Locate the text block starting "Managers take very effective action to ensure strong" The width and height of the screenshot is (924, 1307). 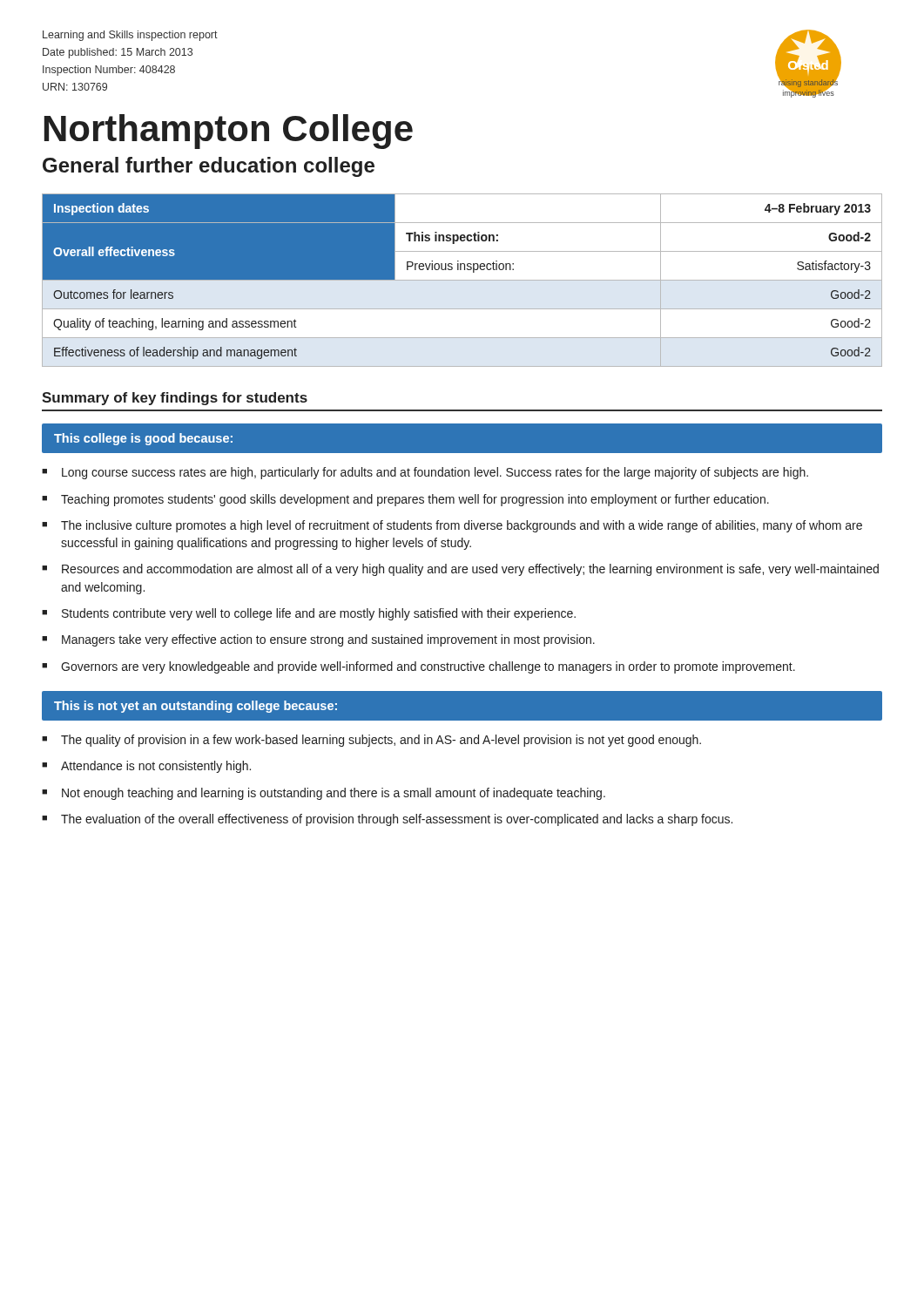[x=328, y=640]
